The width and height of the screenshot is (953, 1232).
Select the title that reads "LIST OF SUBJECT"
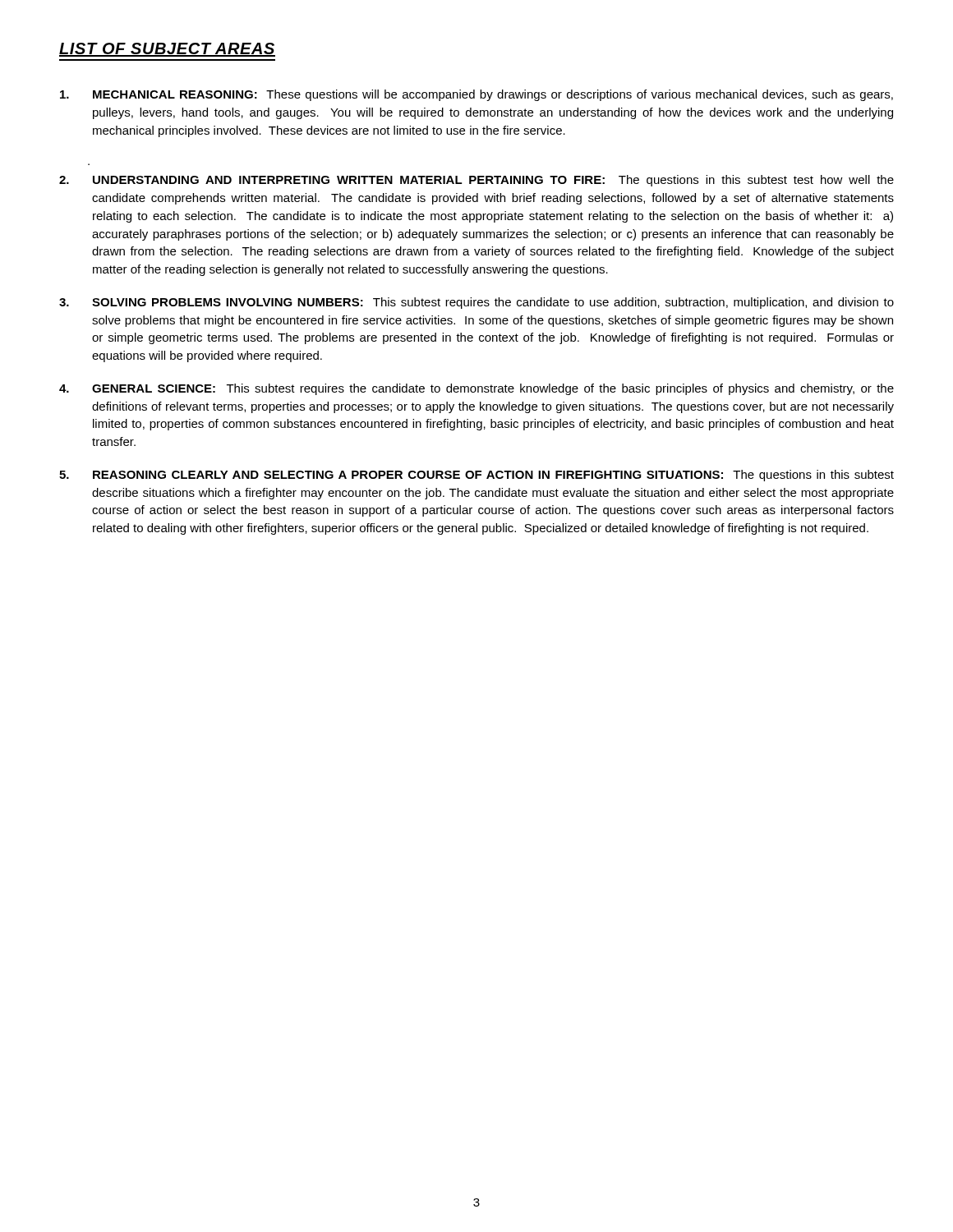pos(167,48)
